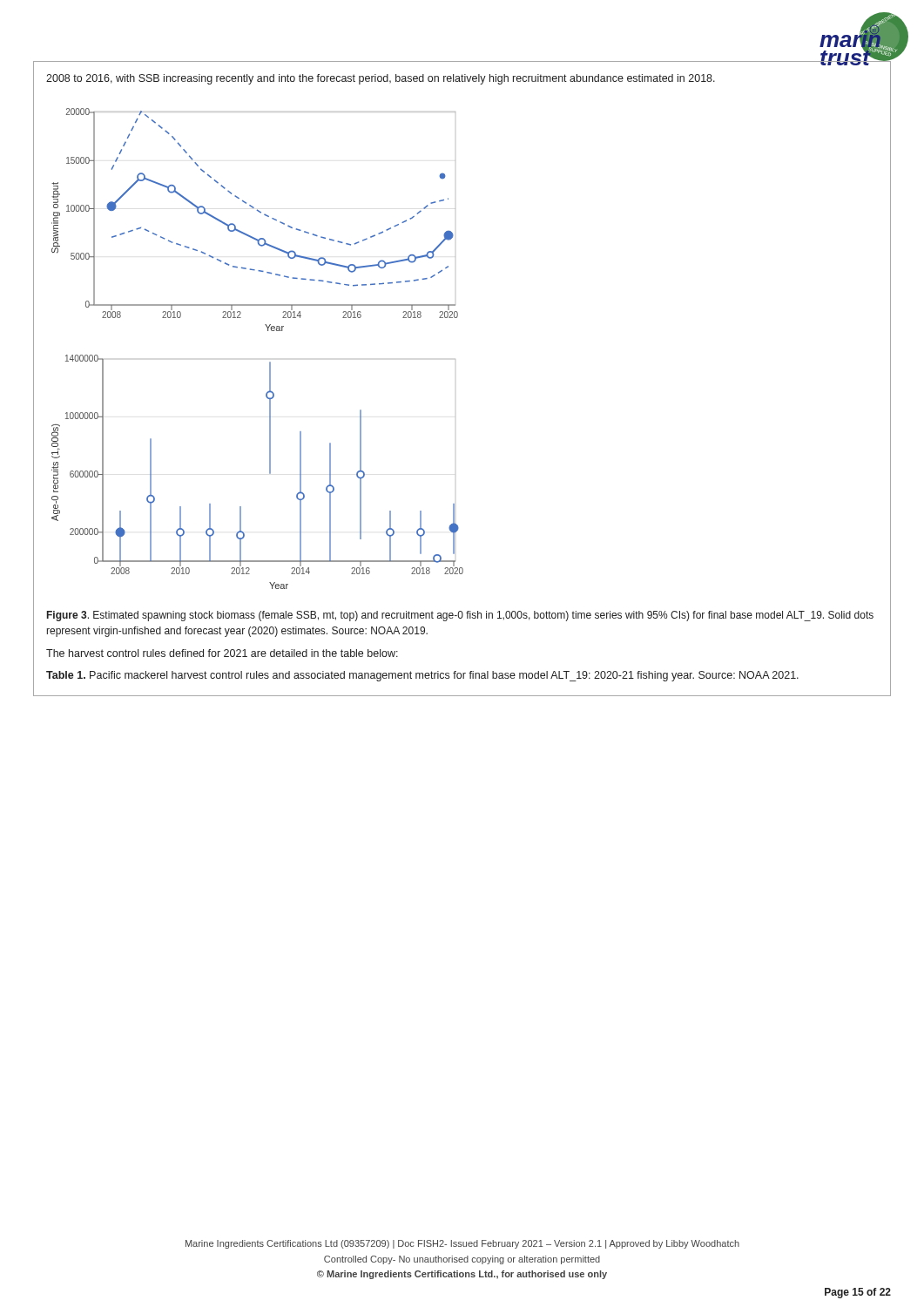Screen dimensions: 1307x924
Task: Select the logo
Action: click(x=860, y=44)
